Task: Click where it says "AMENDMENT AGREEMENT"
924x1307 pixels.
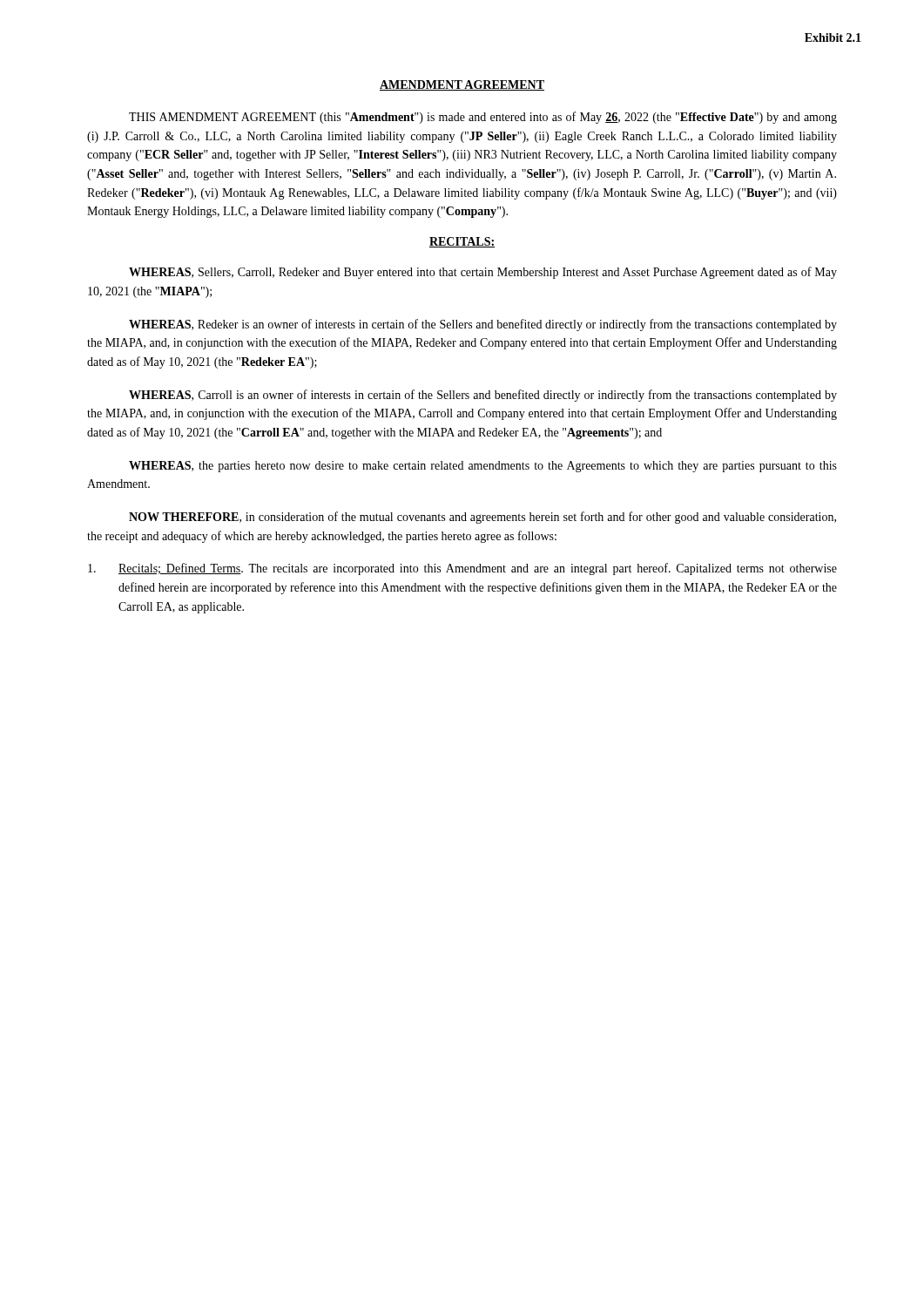Action: pyautogui.click(x=462, y=85)
